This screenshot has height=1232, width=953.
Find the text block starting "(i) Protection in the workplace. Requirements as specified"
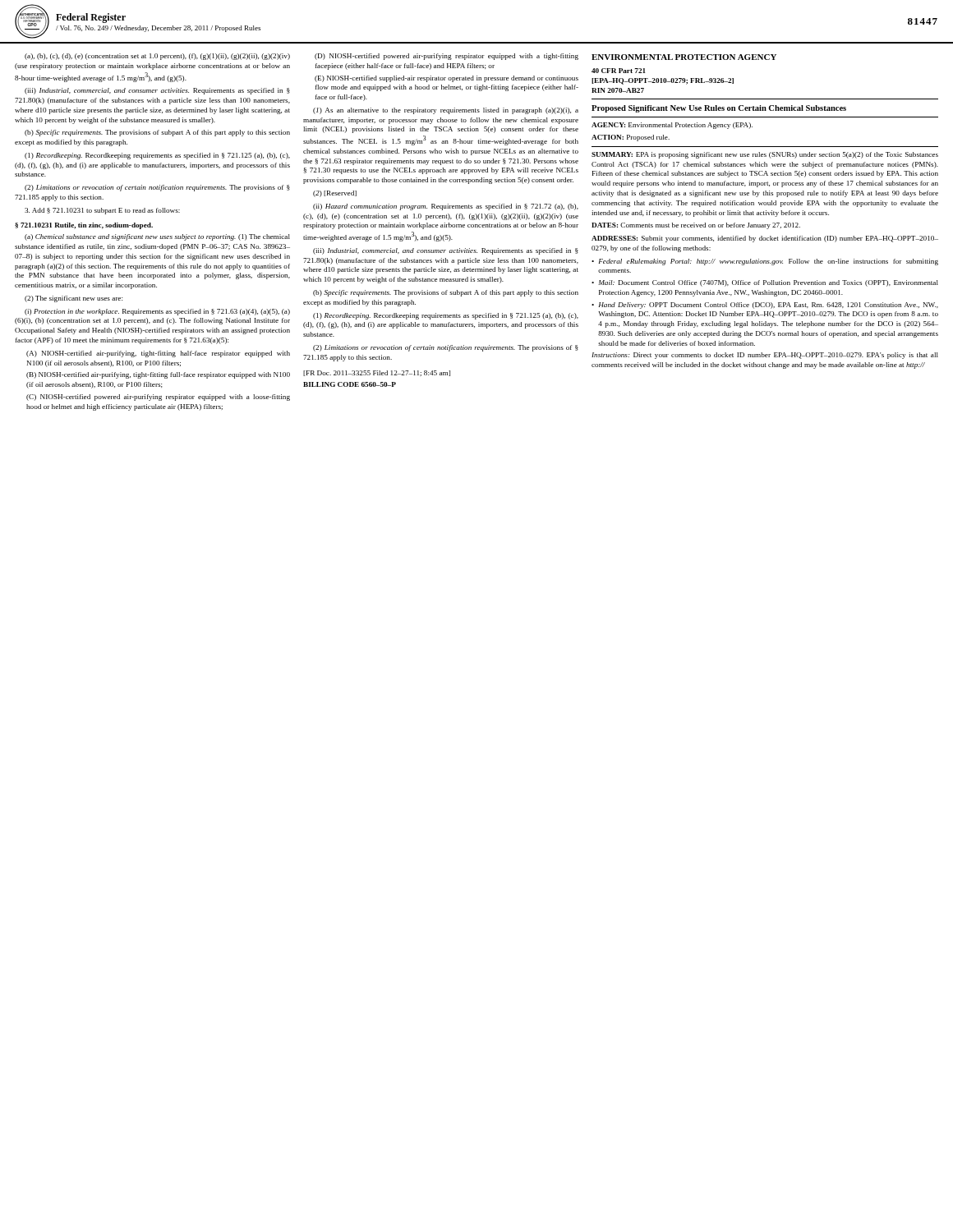tap(152, 325)
